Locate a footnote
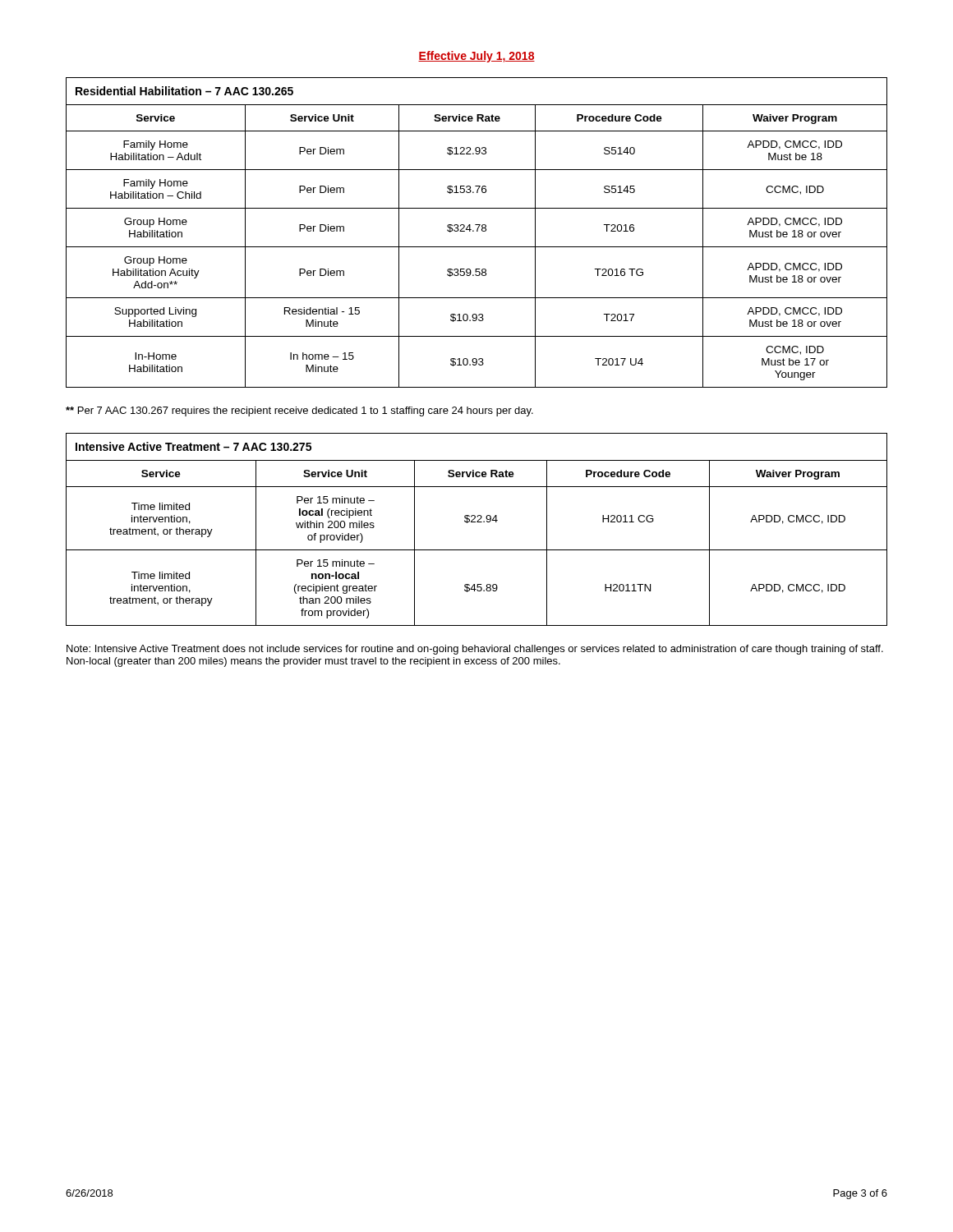953x1232 pixels. [300, 410]
